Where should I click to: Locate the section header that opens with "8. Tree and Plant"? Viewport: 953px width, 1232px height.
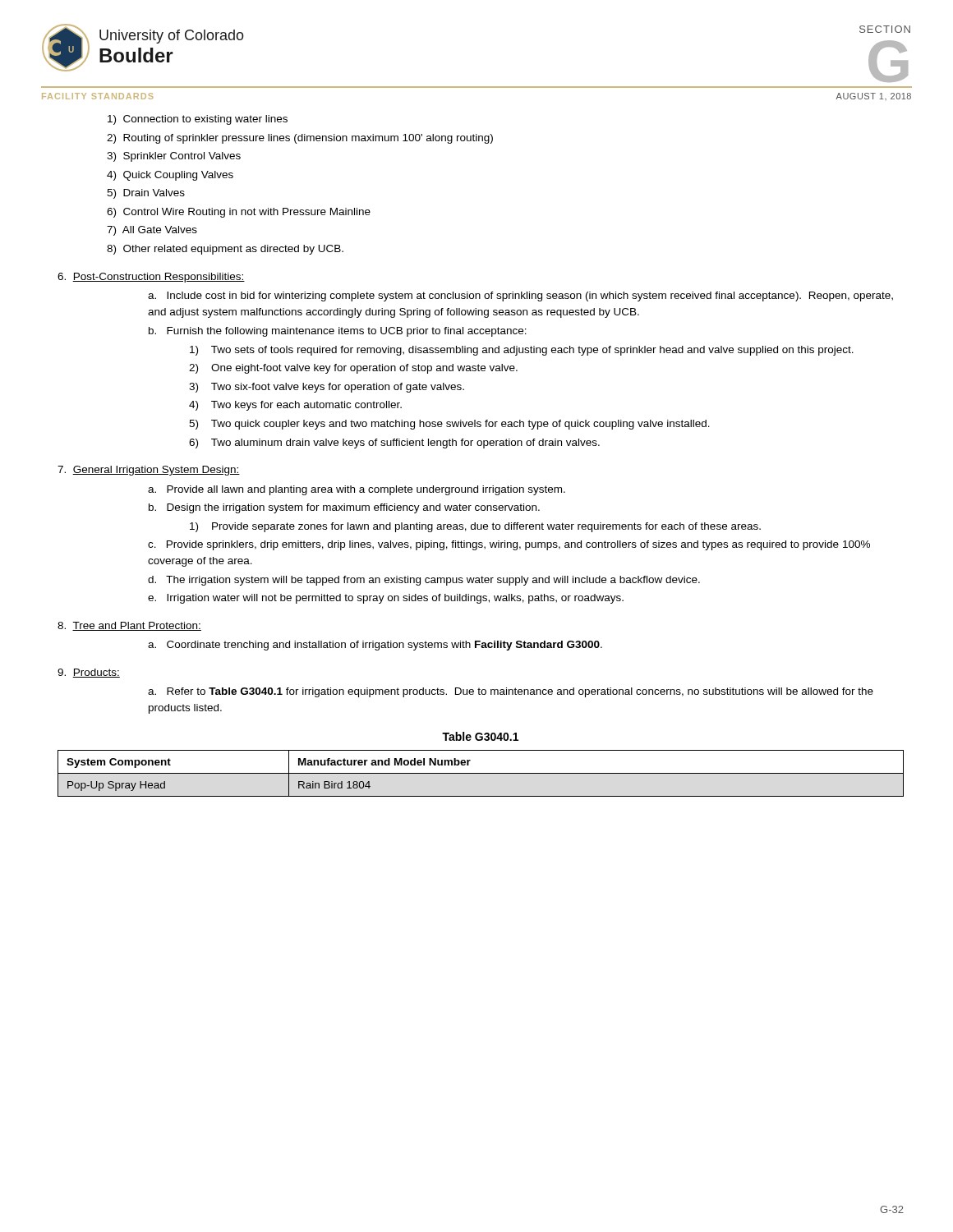(129, 625)
